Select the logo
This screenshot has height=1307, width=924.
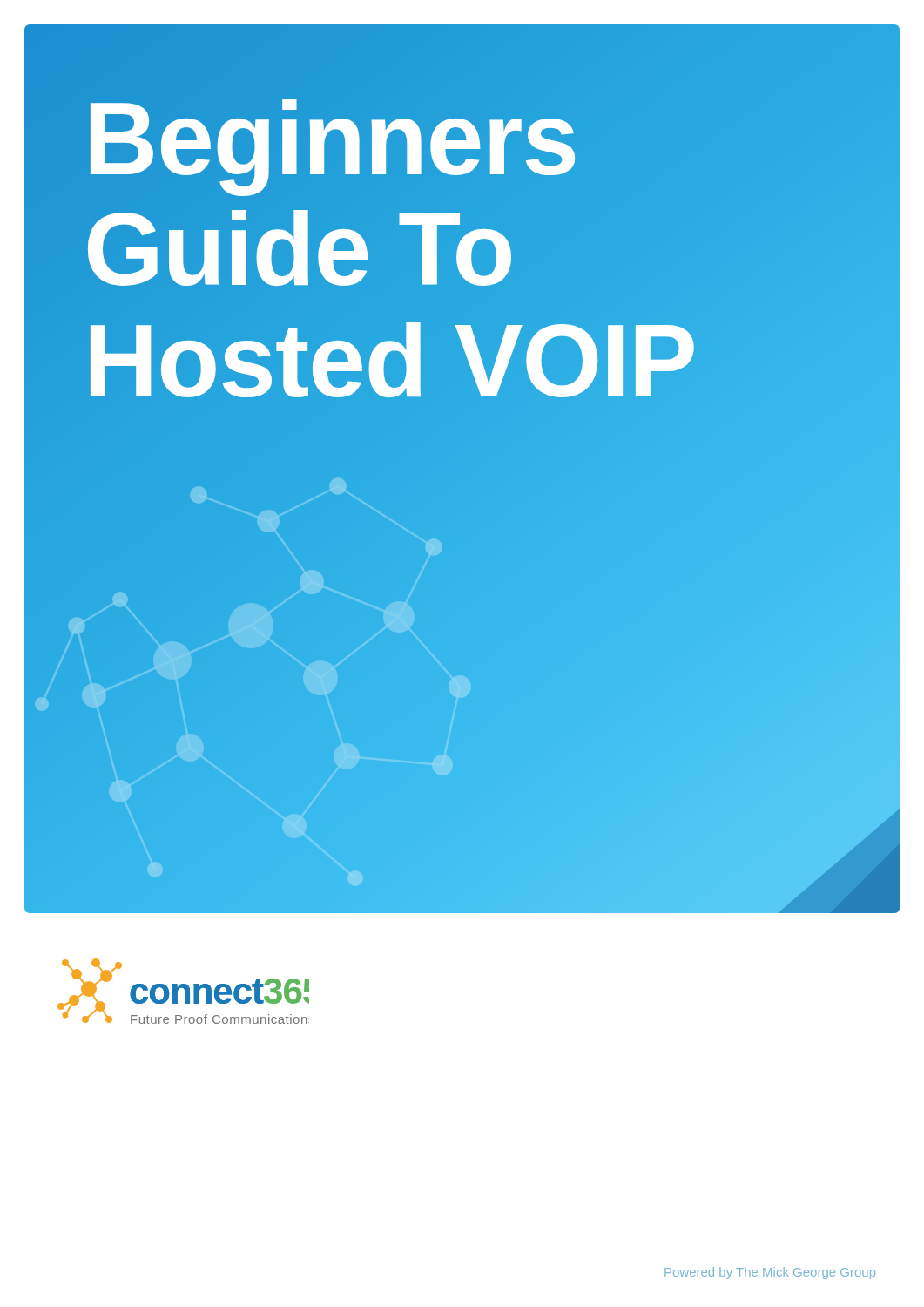[179, 1002]
